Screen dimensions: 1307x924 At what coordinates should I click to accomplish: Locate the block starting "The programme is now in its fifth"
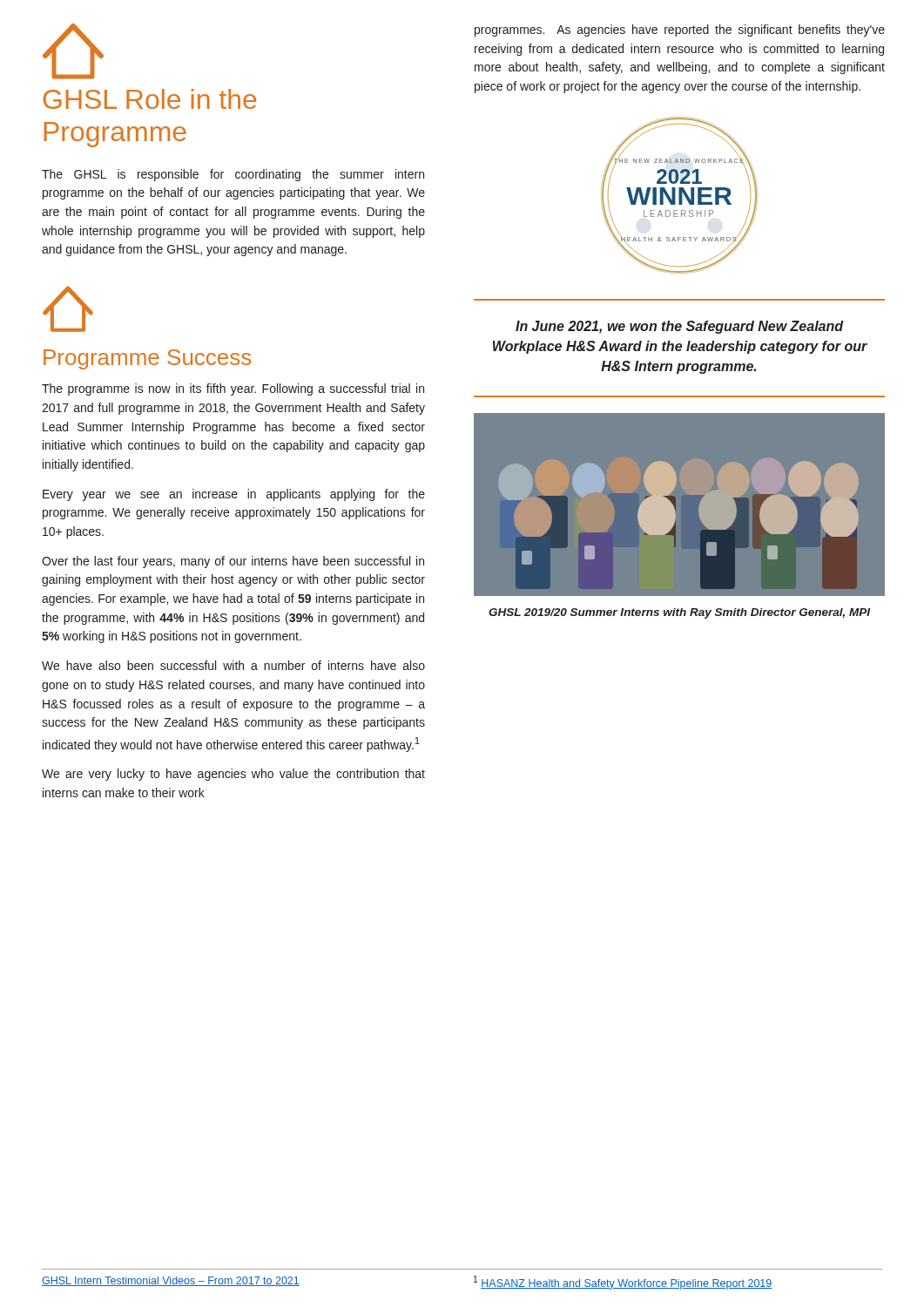[233, 427]
